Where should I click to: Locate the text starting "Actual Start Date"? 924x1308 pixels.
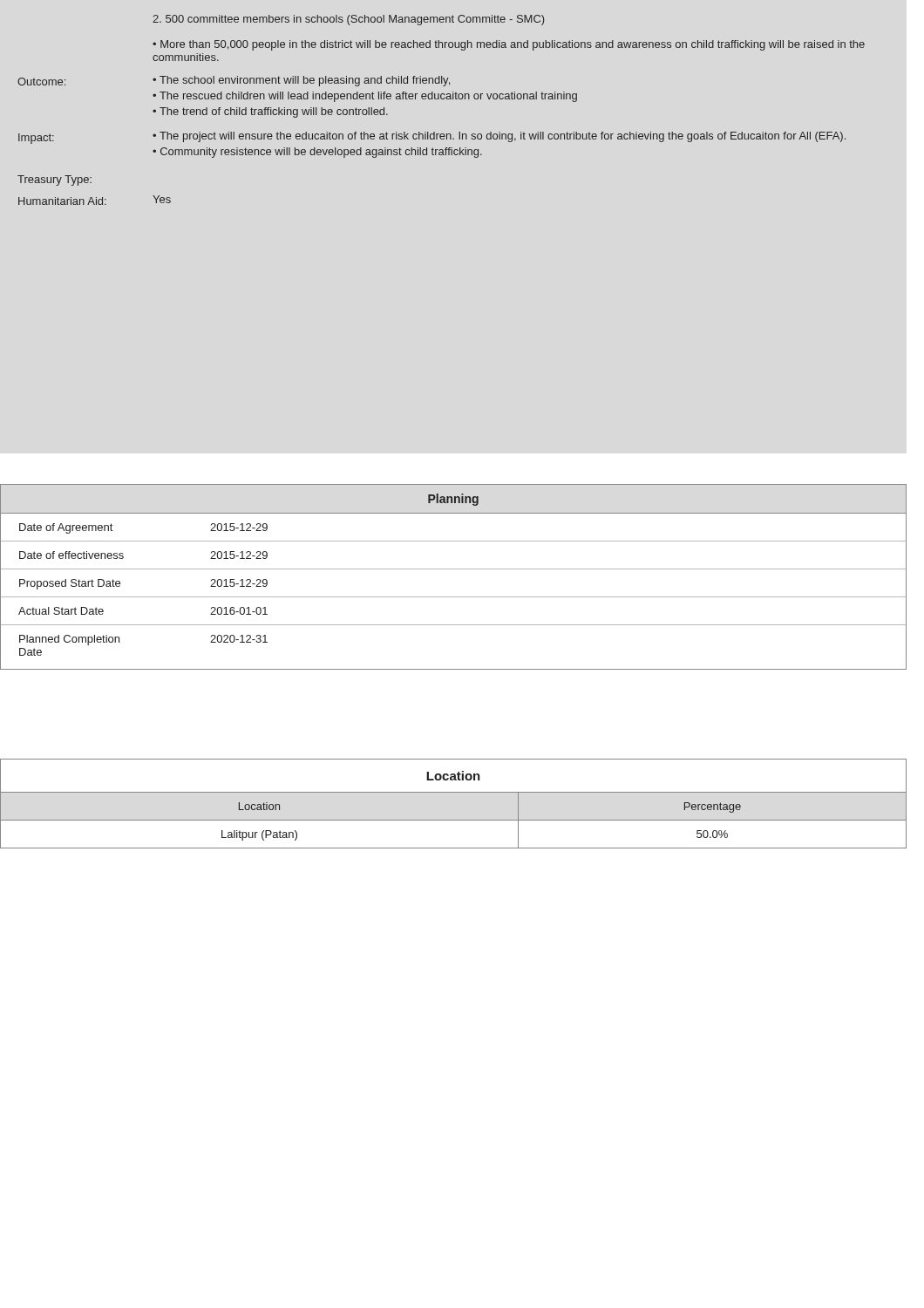(x=61, y=611)
